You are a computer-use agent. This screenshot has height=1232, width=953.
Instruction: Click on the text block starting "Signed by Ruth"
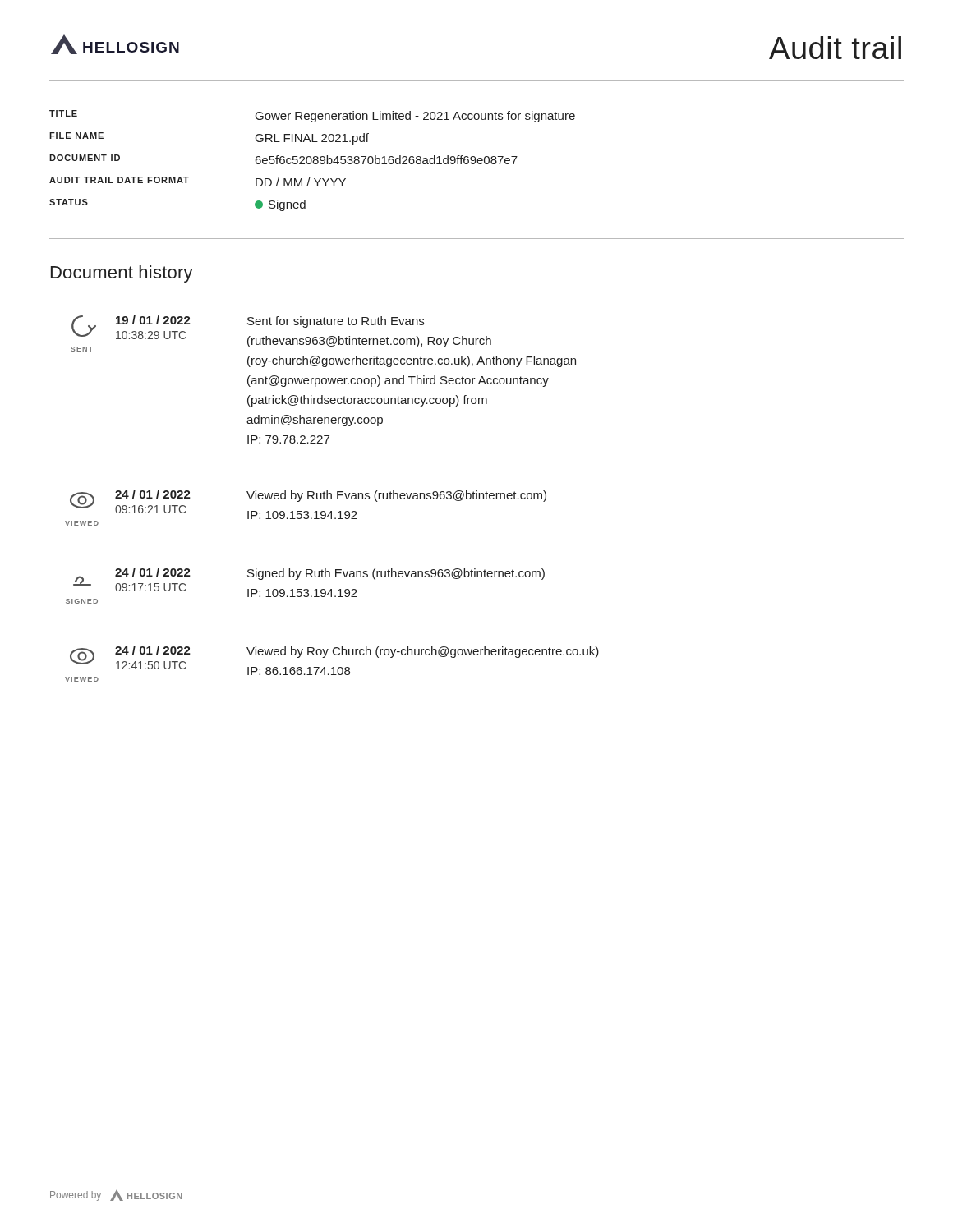click(x=396, y=583)
